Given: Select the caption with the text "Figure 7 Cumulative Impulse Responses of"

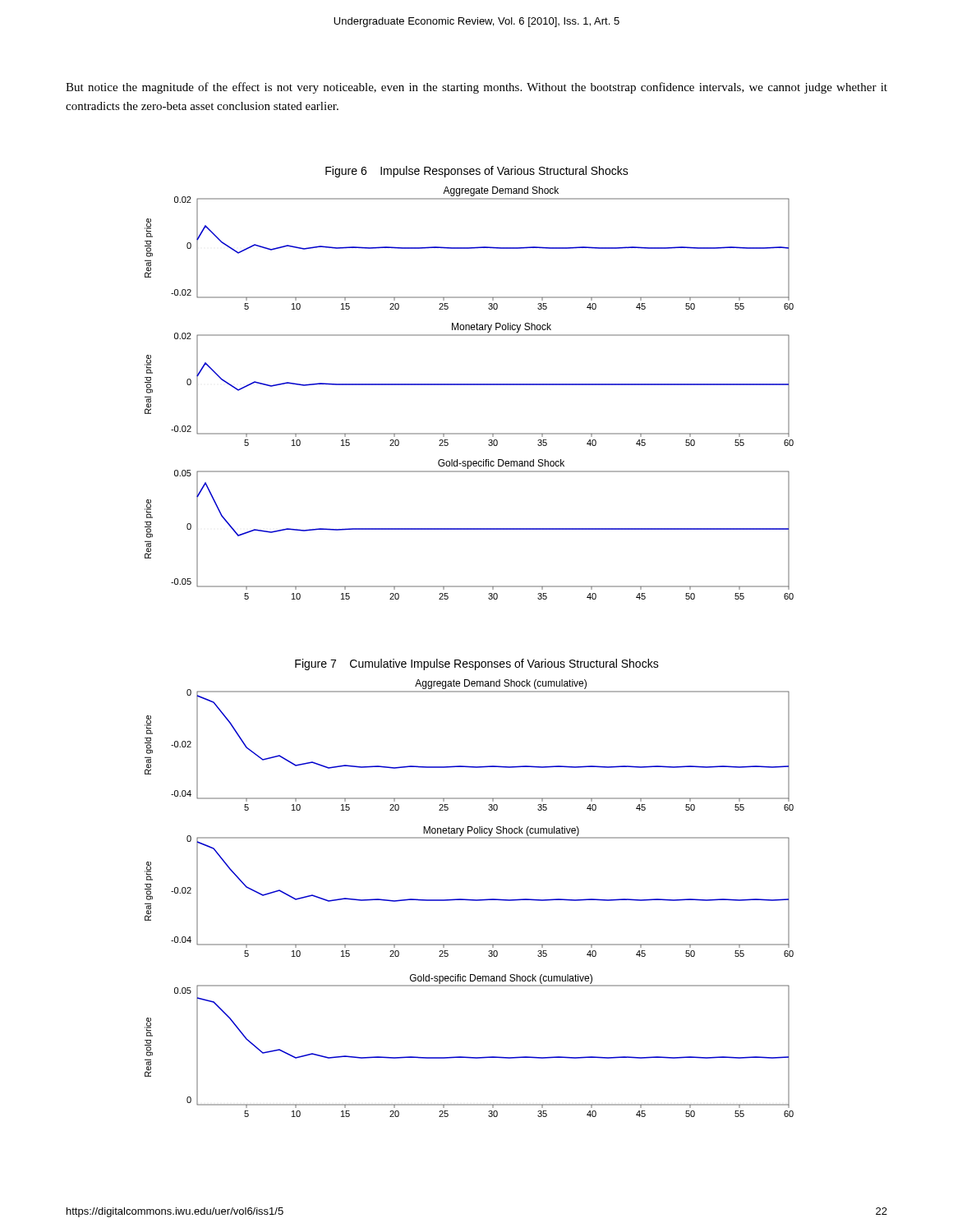Looking at the screenshot, I should click(x=476, y=664).
